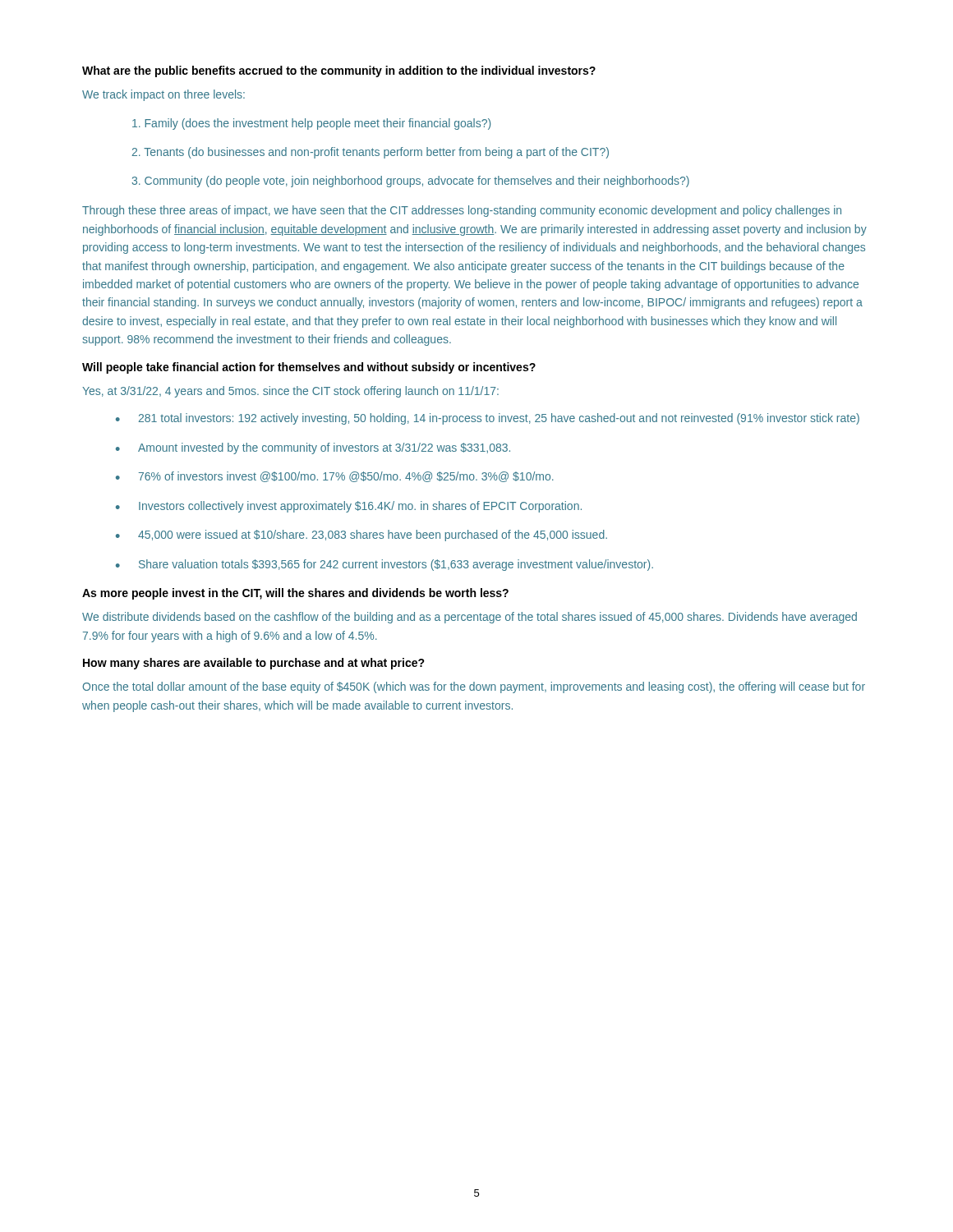Navigate to the block starting "• 281 total investors: 192 actively investing,"
The width and height of the screenshot is (953, 1232).
[x=487, y=420]
